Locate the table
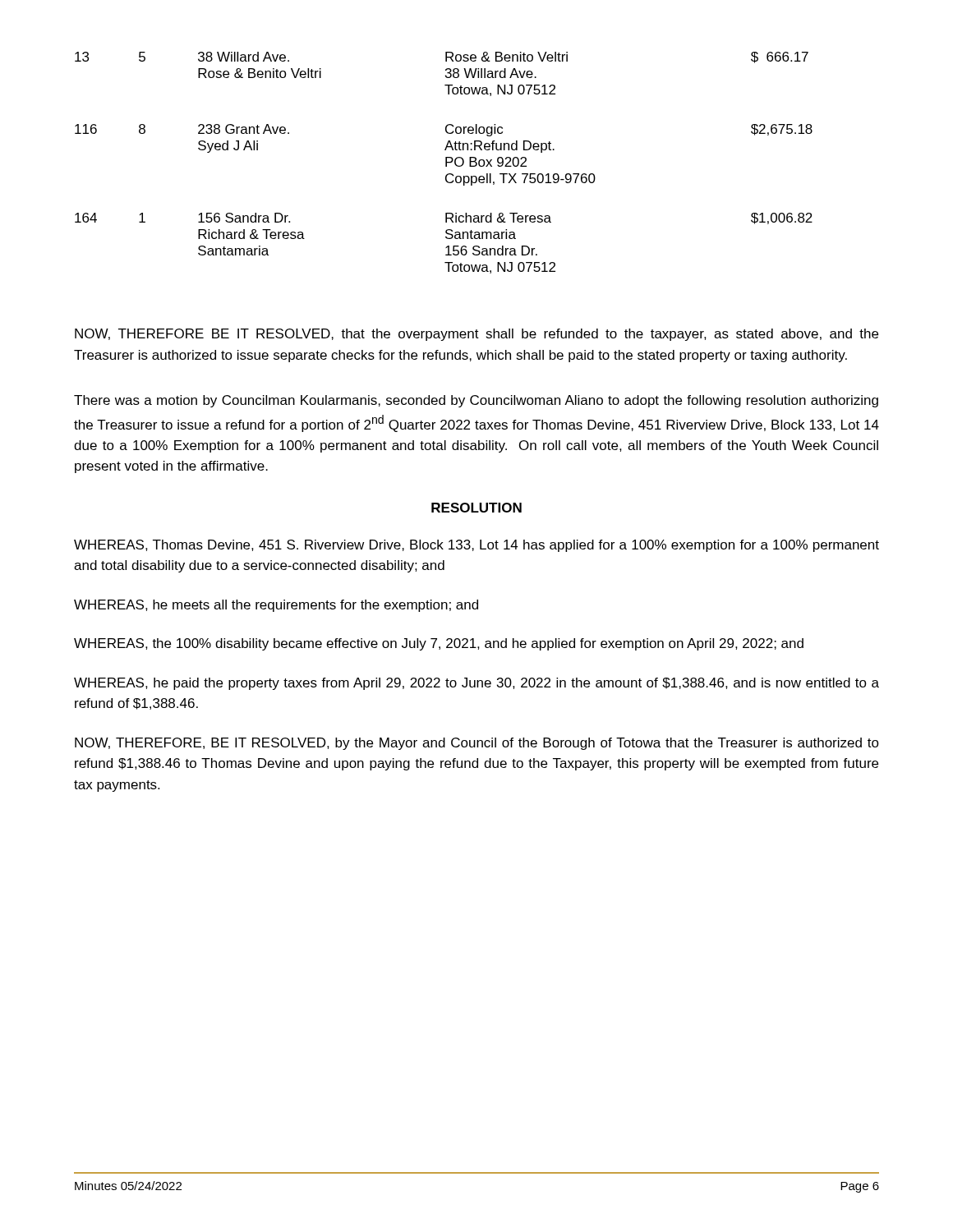This screenshot has height=1232, width=953. click(476, 174)
